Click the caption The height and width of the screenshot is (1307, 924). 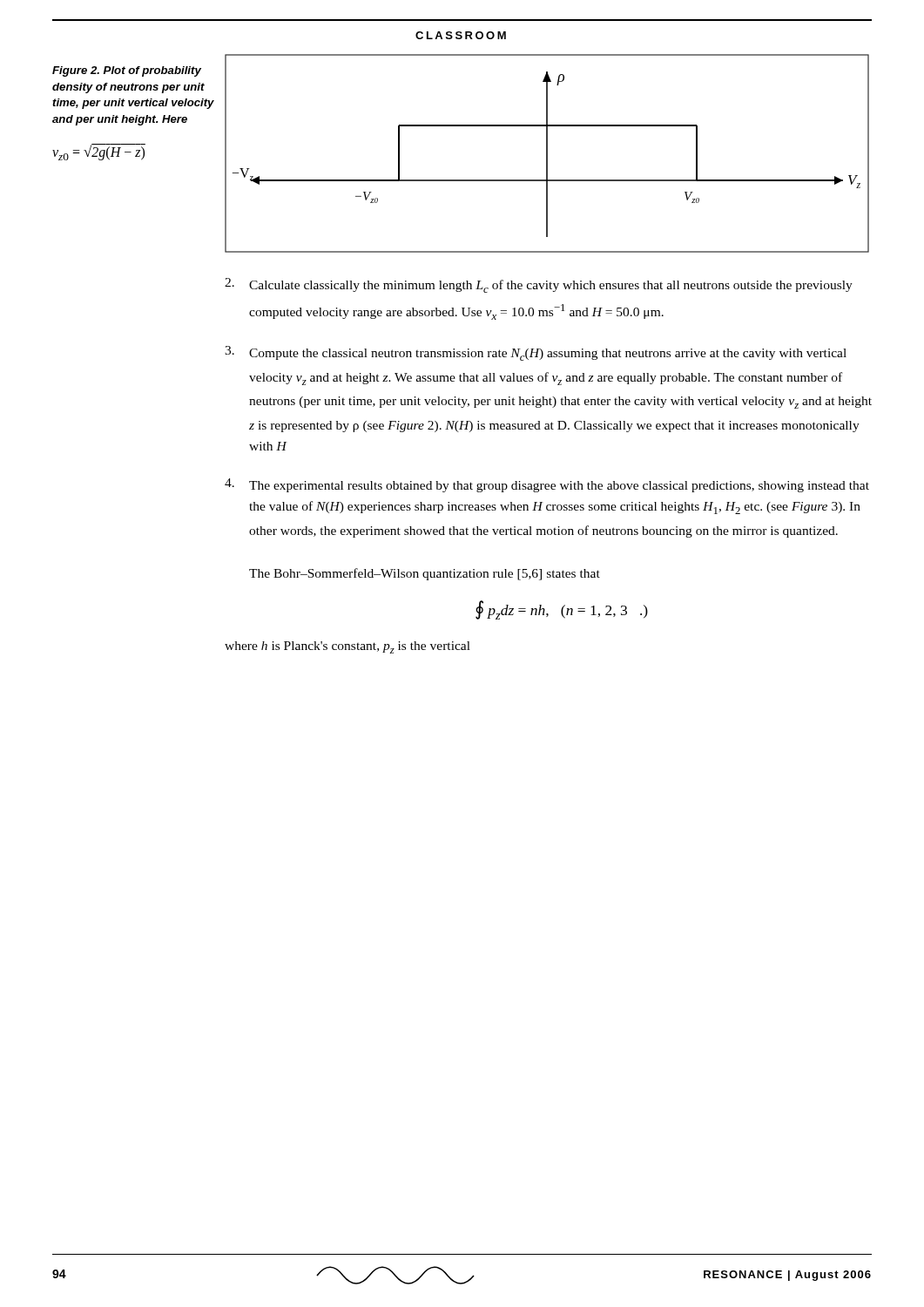coord(134,113)
